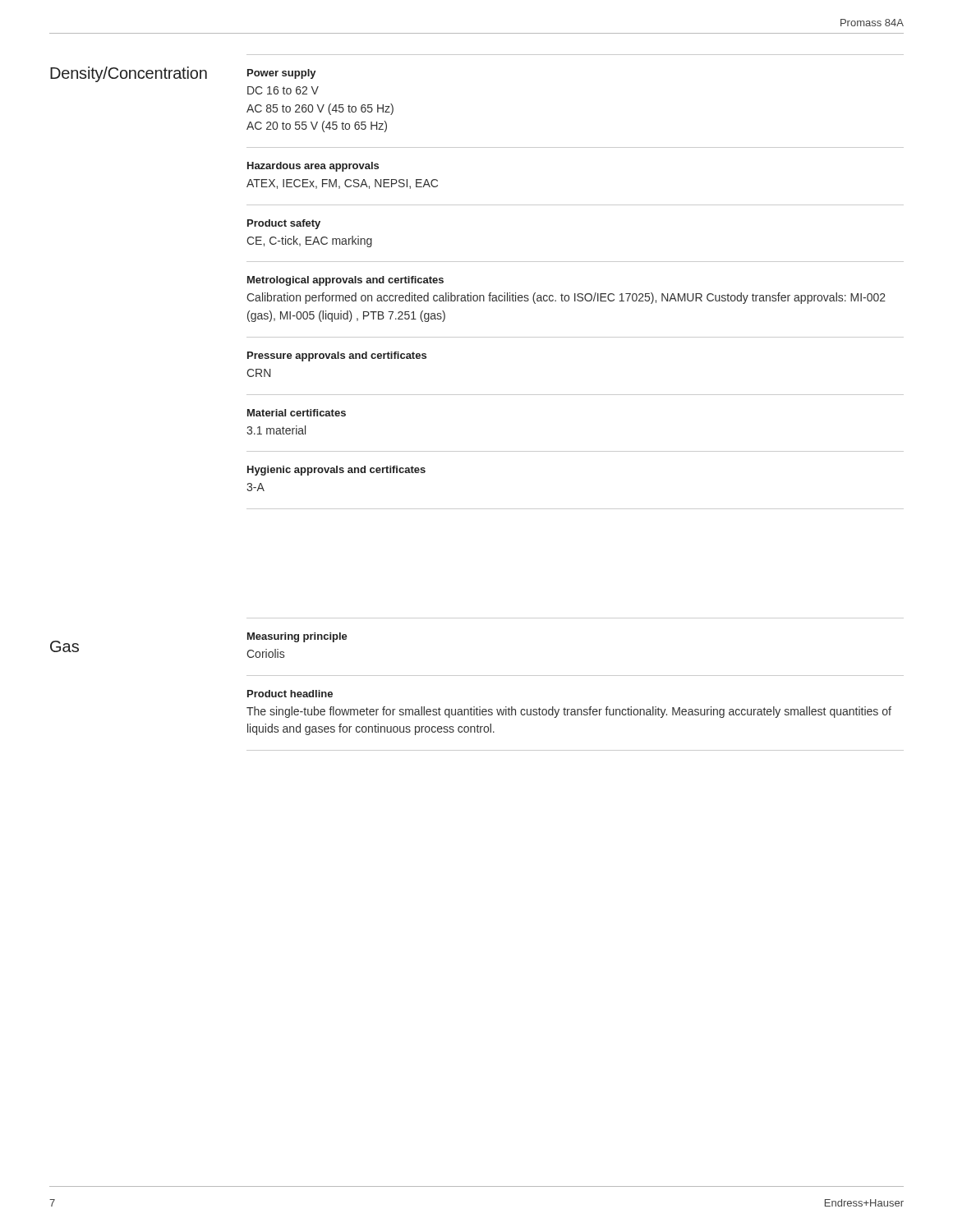Locate the block of text that opens with "Hazardous area approvals ATEX, IECEx, FM,"
This screenshot has height=1232, width=953.
[x=313, y=167]
